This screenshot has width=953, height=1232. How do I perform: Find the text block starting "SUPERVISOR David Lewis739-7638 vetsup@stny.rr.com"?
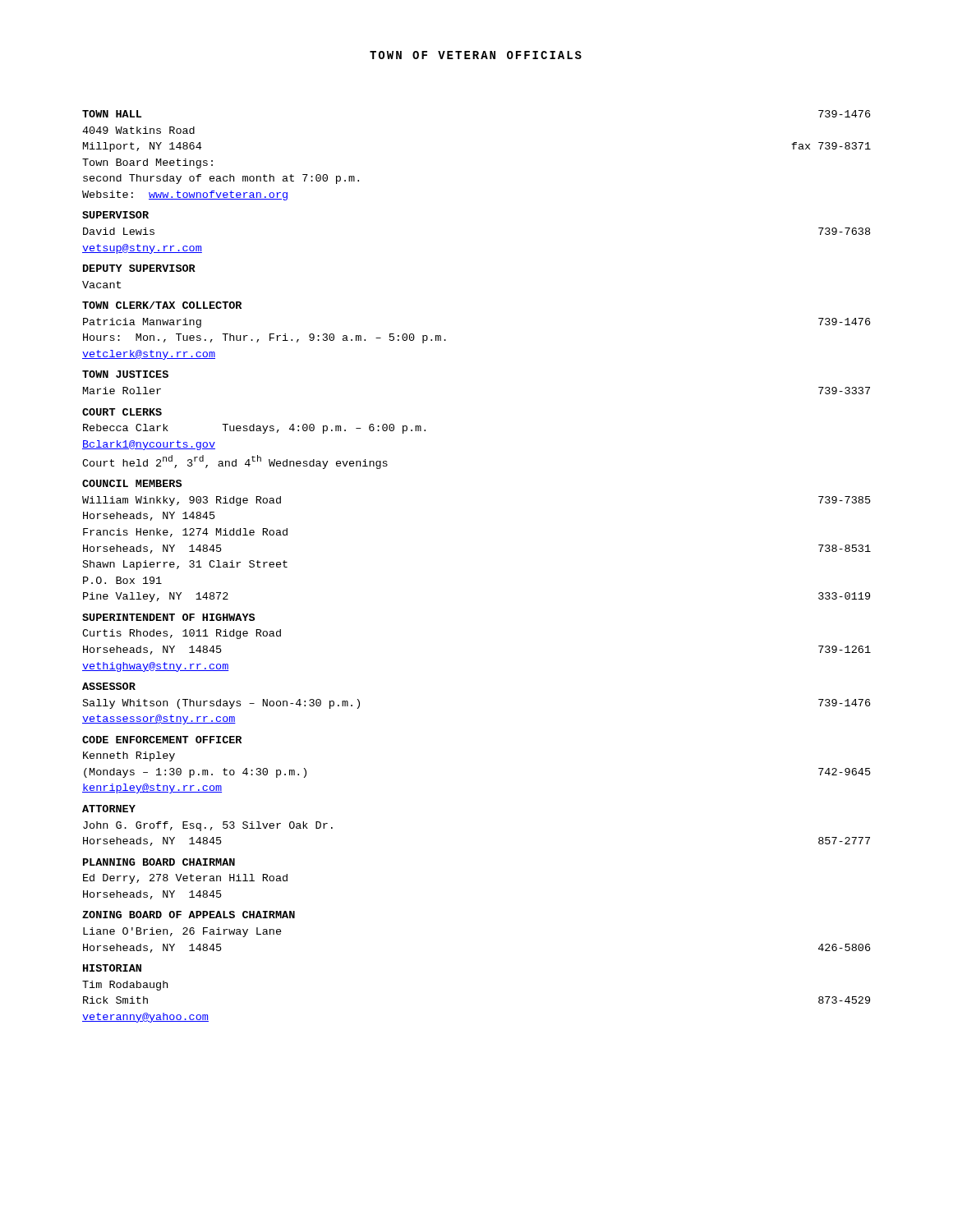[x=115, y=215]
